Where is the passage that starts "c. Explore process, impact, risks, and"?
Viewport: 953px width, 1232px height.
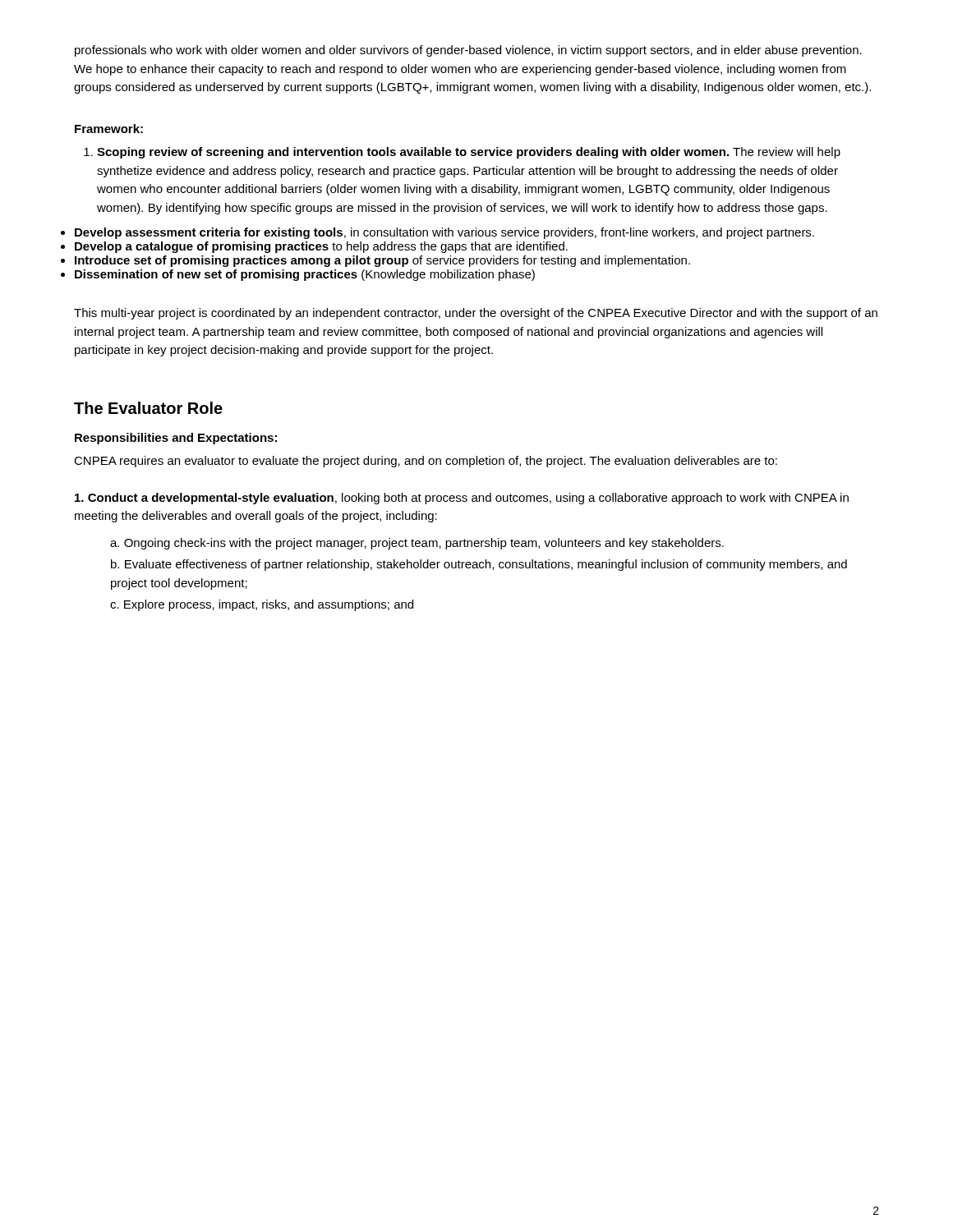point(262,605)
